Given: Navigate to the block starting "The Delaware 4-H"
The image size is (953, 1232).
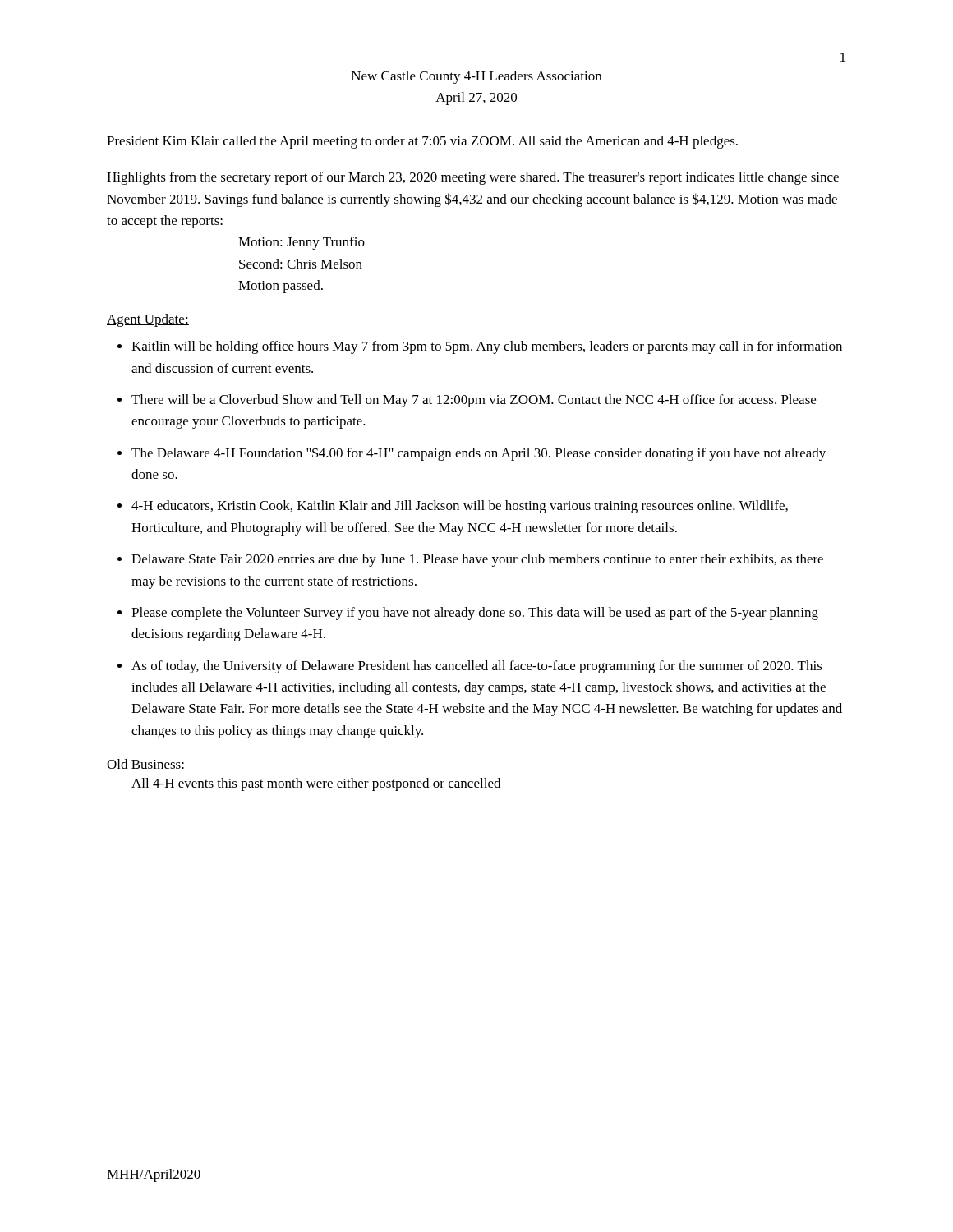Looking at the screenshot, I should (x=476, y=464).
